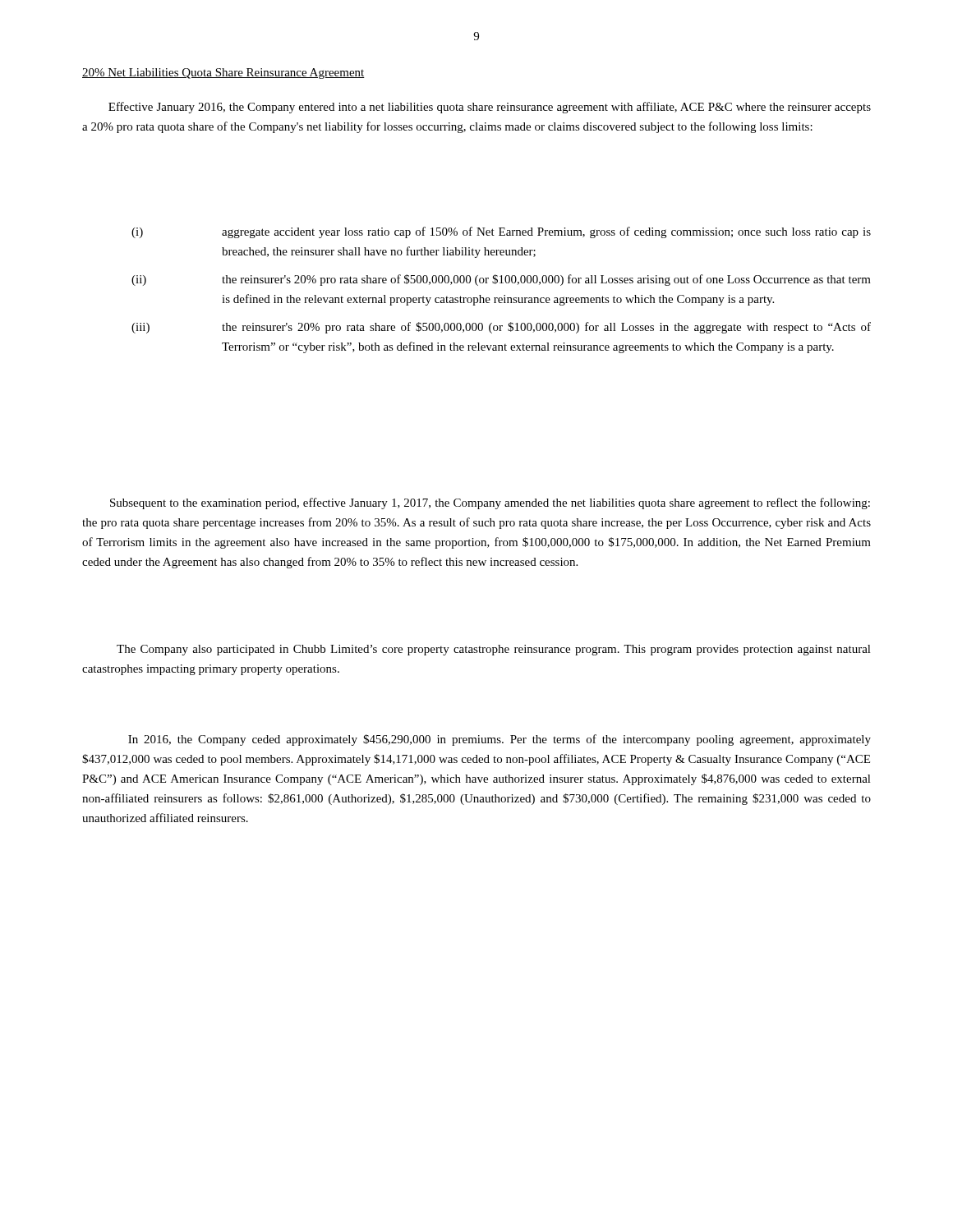Find the section header containing "20% Net Liabilities"
The height and width of the screenshot is (1232, 953).
[x=223, y=72]
